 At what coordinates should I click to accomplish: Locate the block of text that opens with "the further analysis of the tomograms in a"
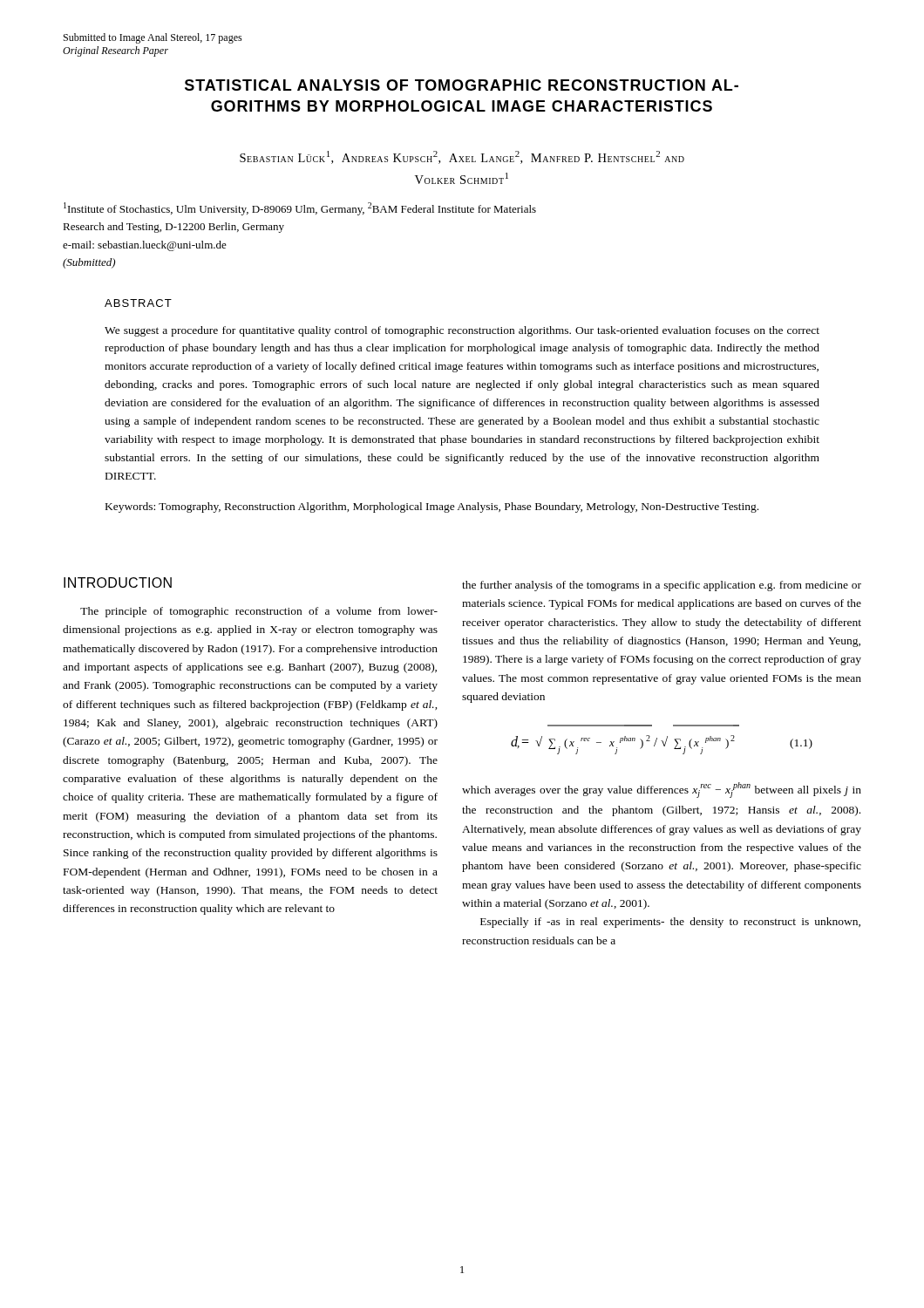pyautogui.click(x=662, y=641)
